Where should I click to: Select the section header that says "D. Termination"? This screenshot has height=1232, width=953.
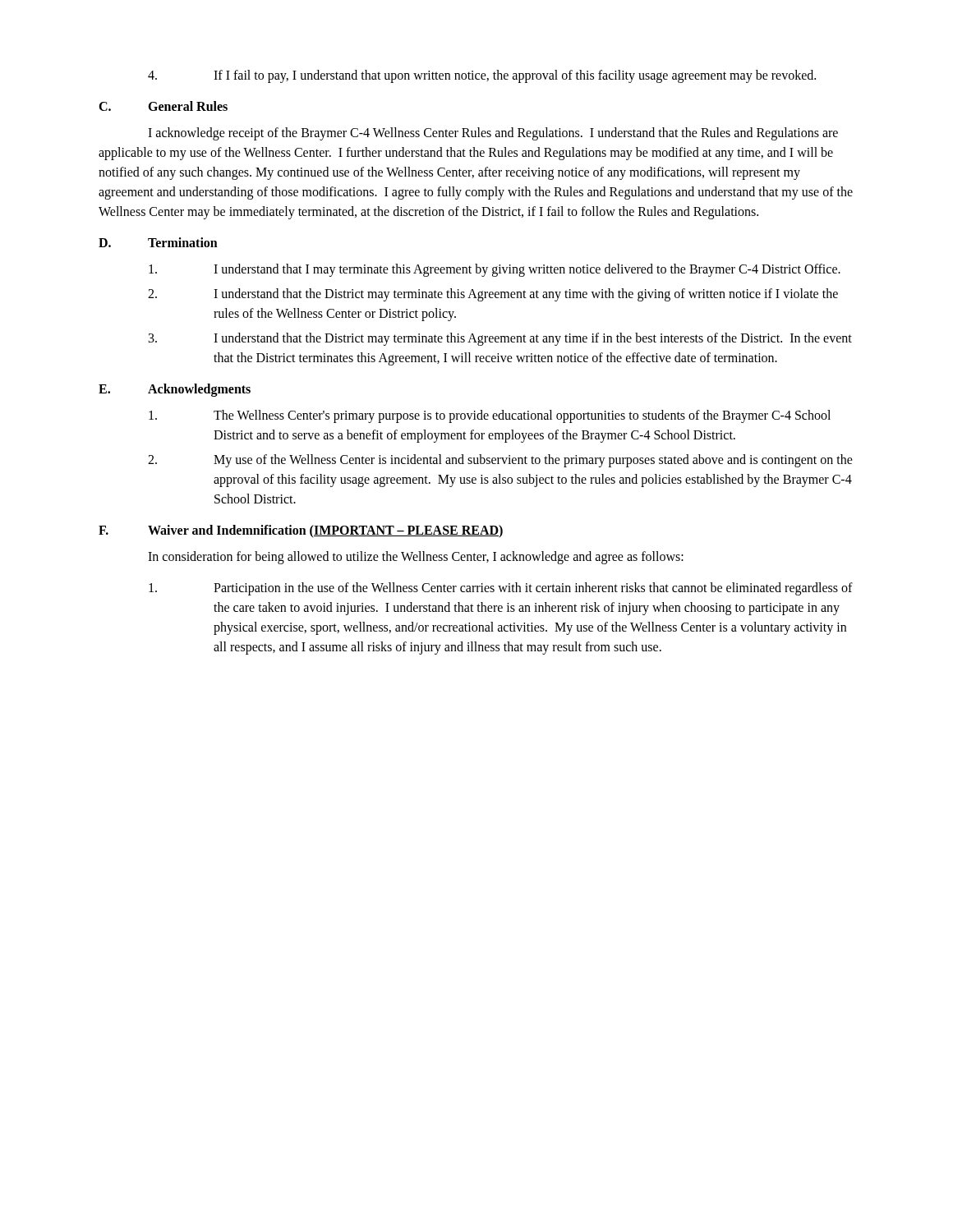click(158, 243)
